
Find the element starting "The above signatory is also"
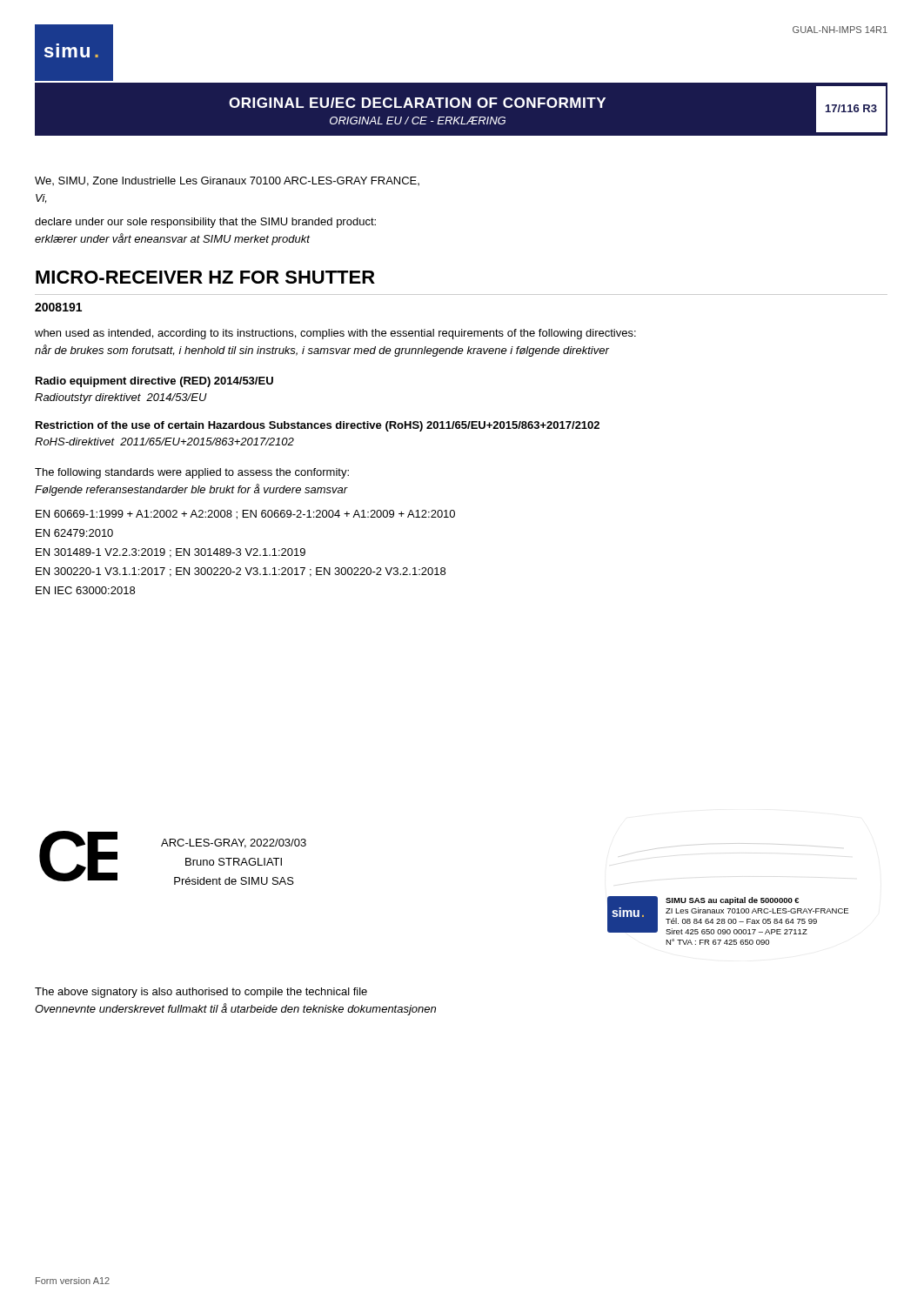coord(236,1000)
